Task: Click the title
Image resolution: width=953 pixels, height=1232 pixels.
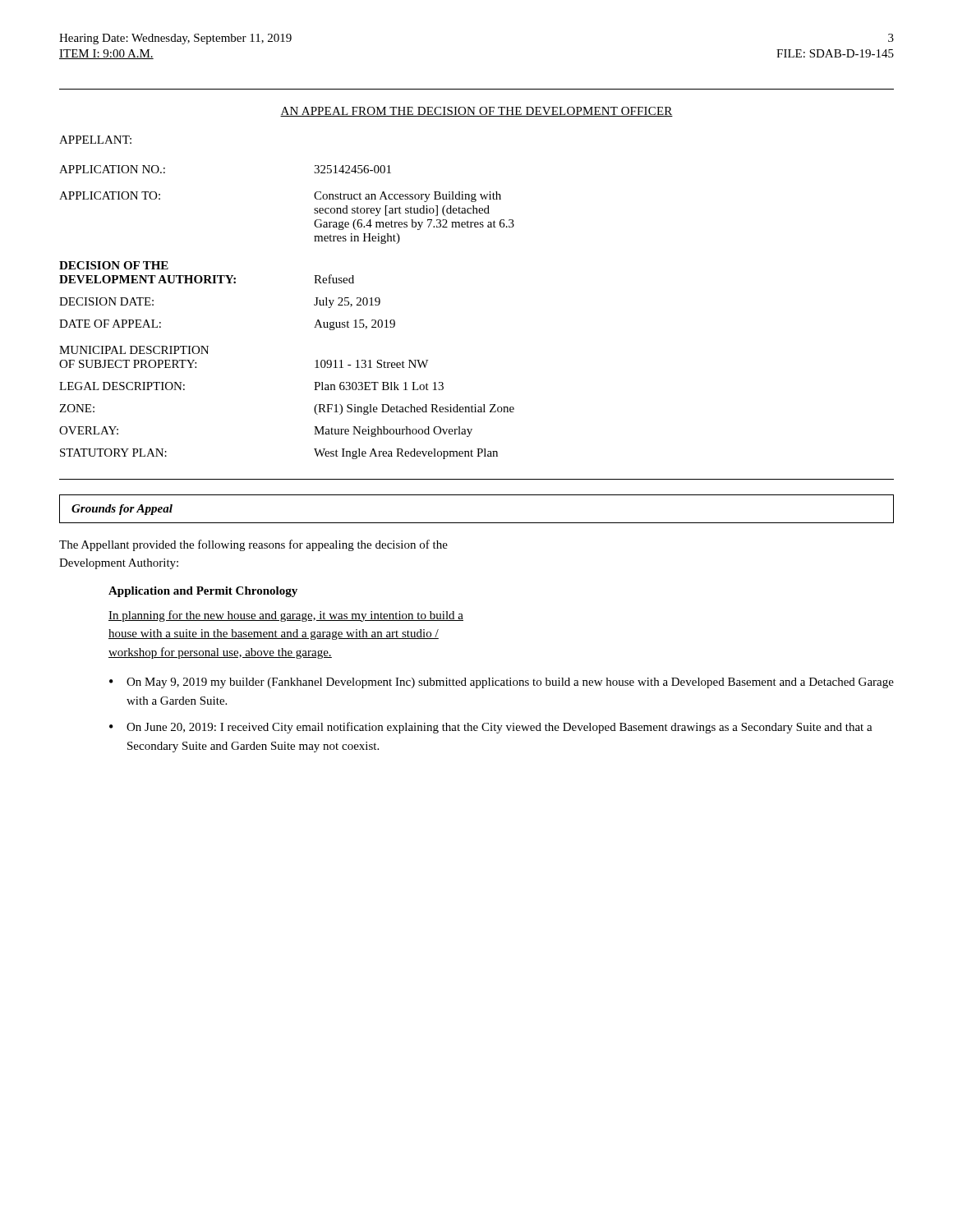Action: pyautogui.click(x=476, y=111)
